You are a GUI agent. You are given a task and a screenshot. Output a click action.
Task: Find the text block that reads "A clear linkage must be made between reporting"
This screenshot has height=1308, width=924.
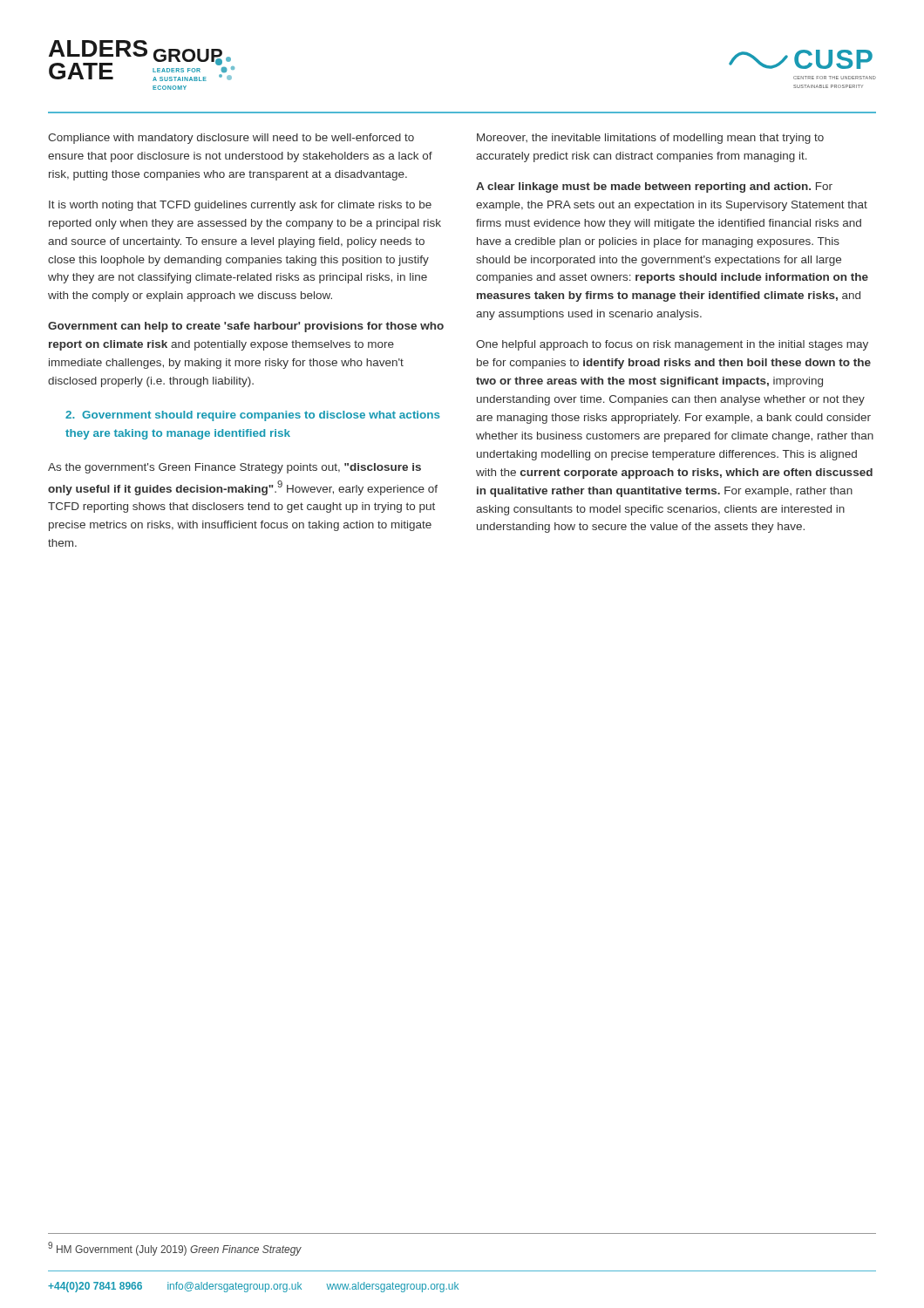(676, 251)
